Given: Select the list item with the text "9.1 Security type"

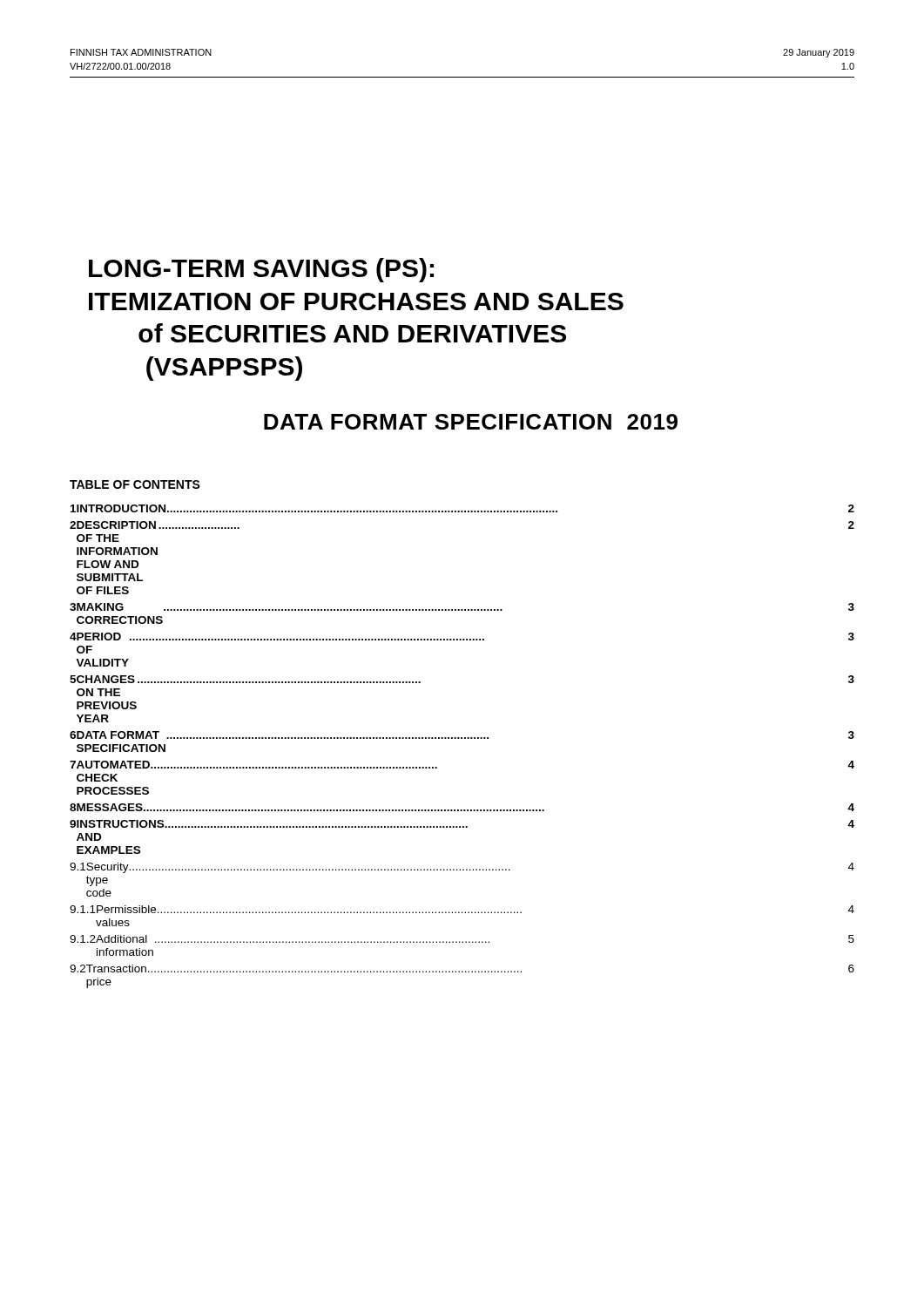Looking at the screenshot, I should point(462,880).
